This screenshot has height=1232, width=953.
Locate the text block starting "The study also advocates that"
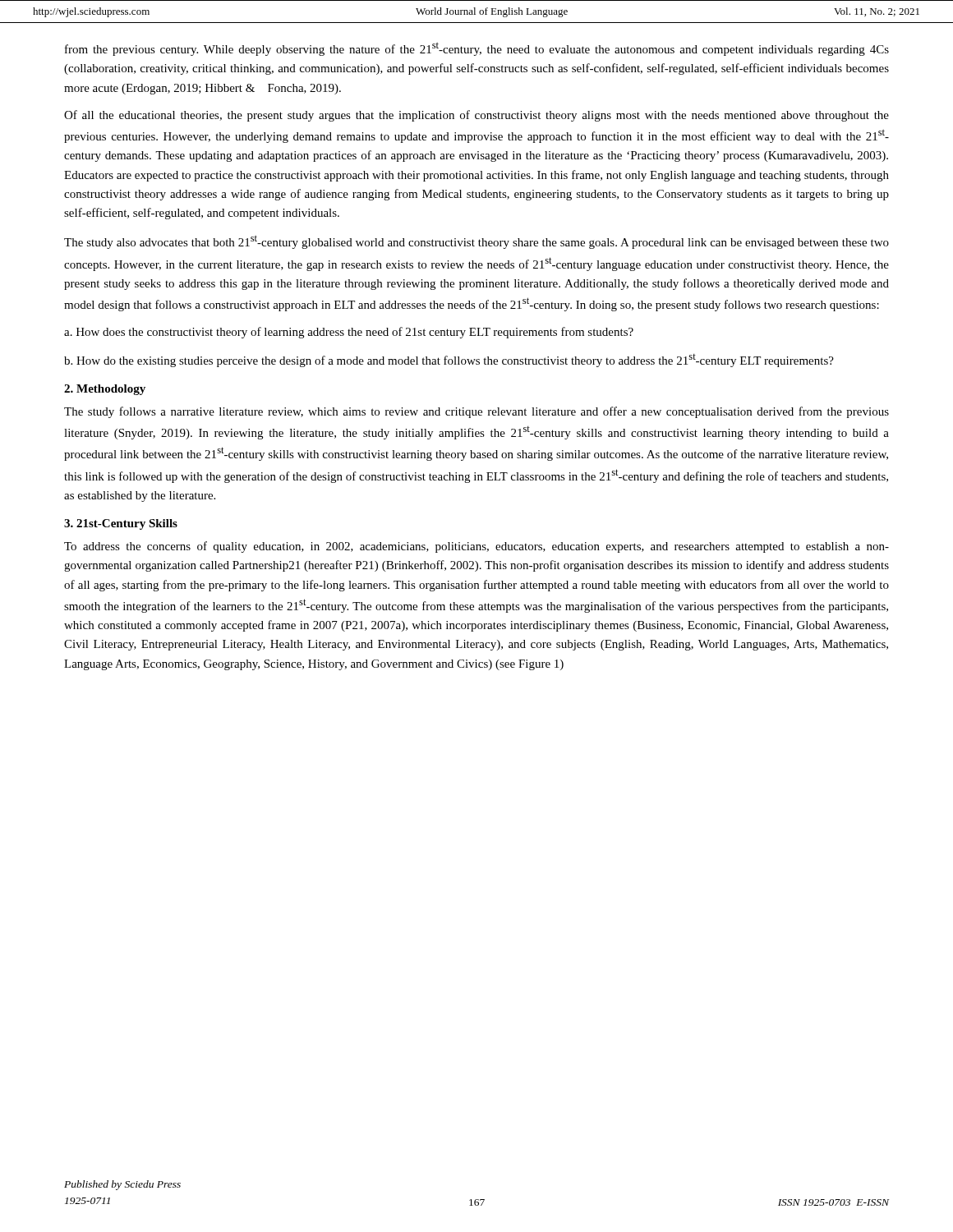tap(476, 273)
